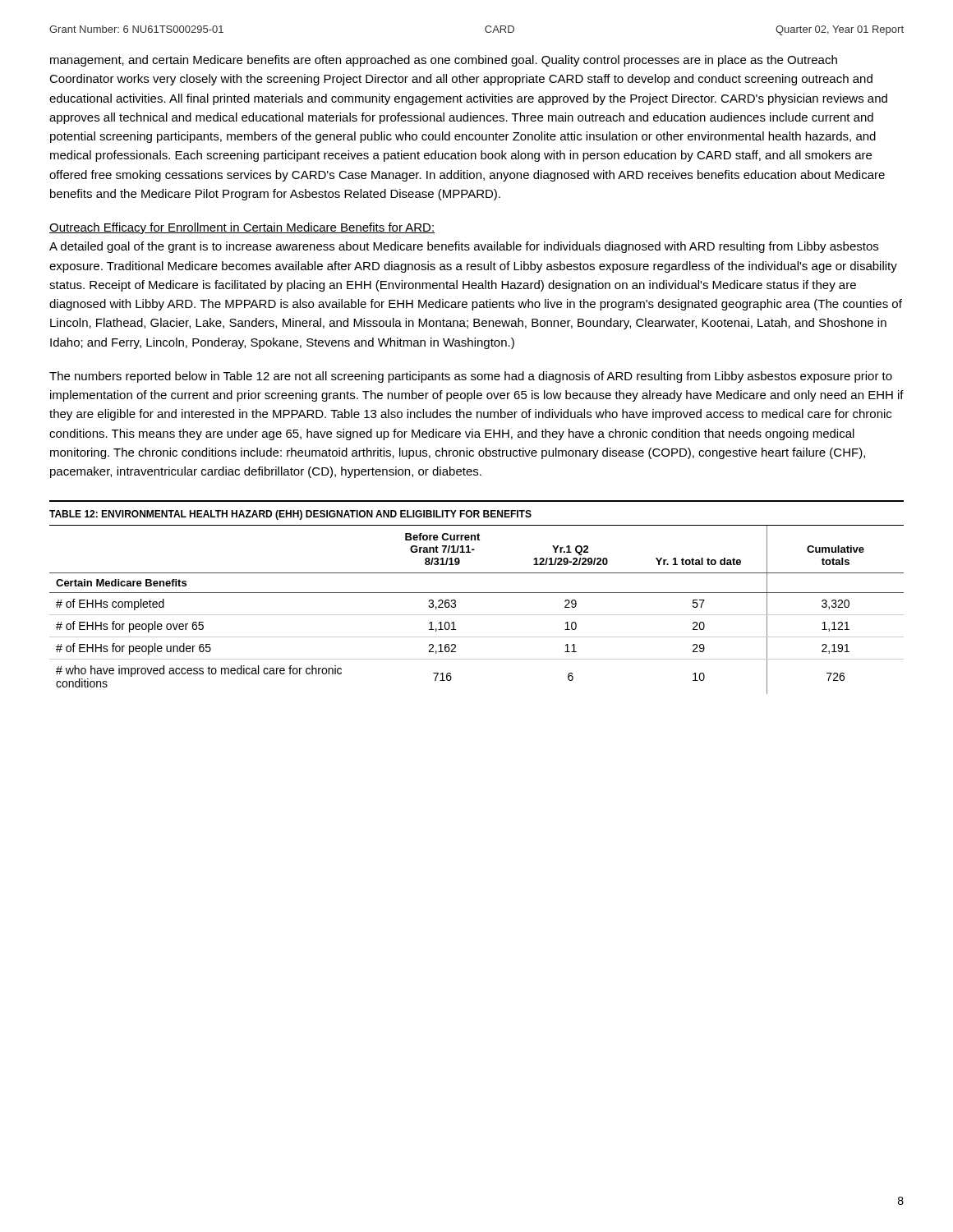Locate the table with the text "Cumulative totals"
Screen dimensions: 1232x953
pyautogui.click(x=476, y=597)
